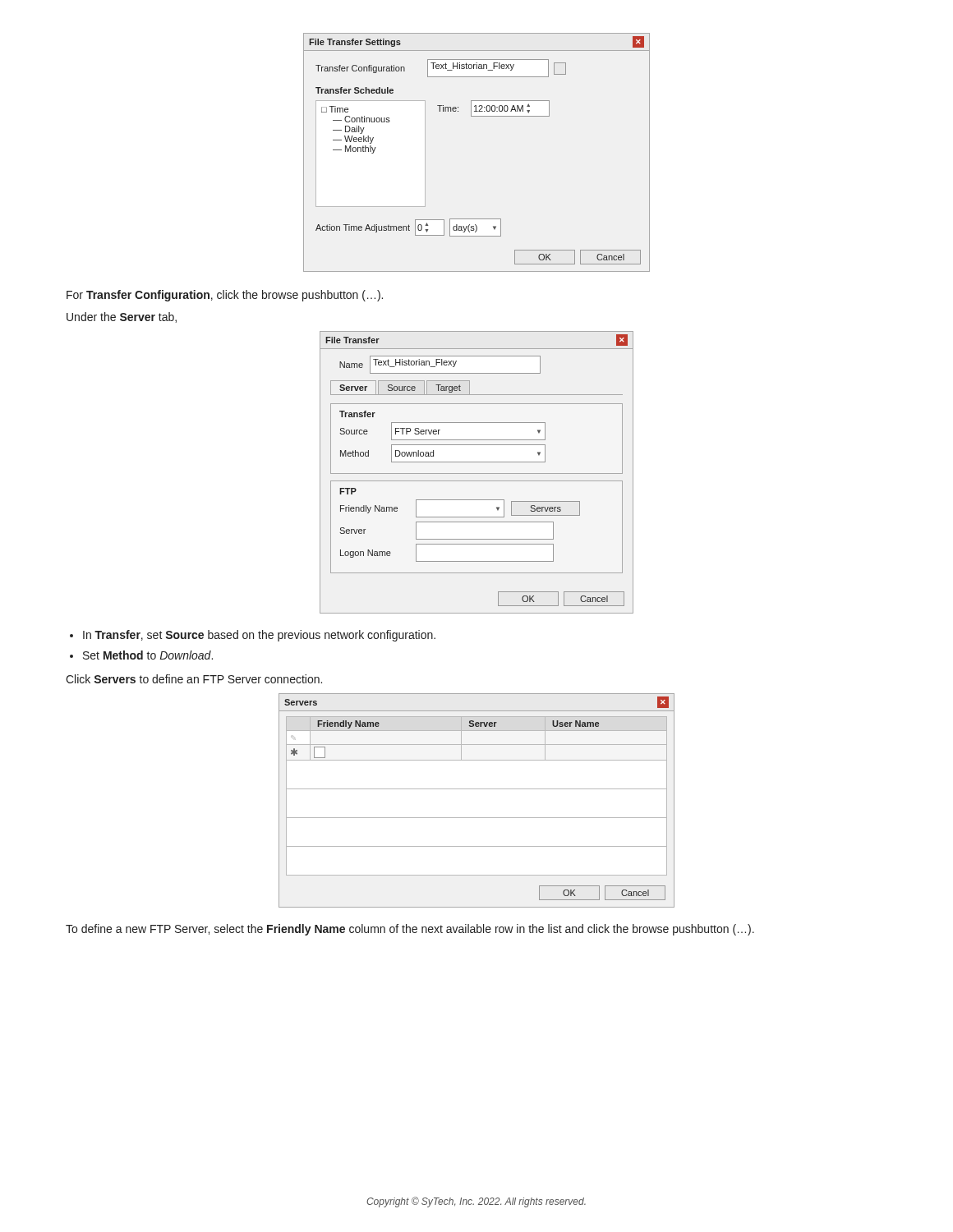
Task: Point to the block beginning "Click Servers to define an FTP"
Action: pos(194,679)
